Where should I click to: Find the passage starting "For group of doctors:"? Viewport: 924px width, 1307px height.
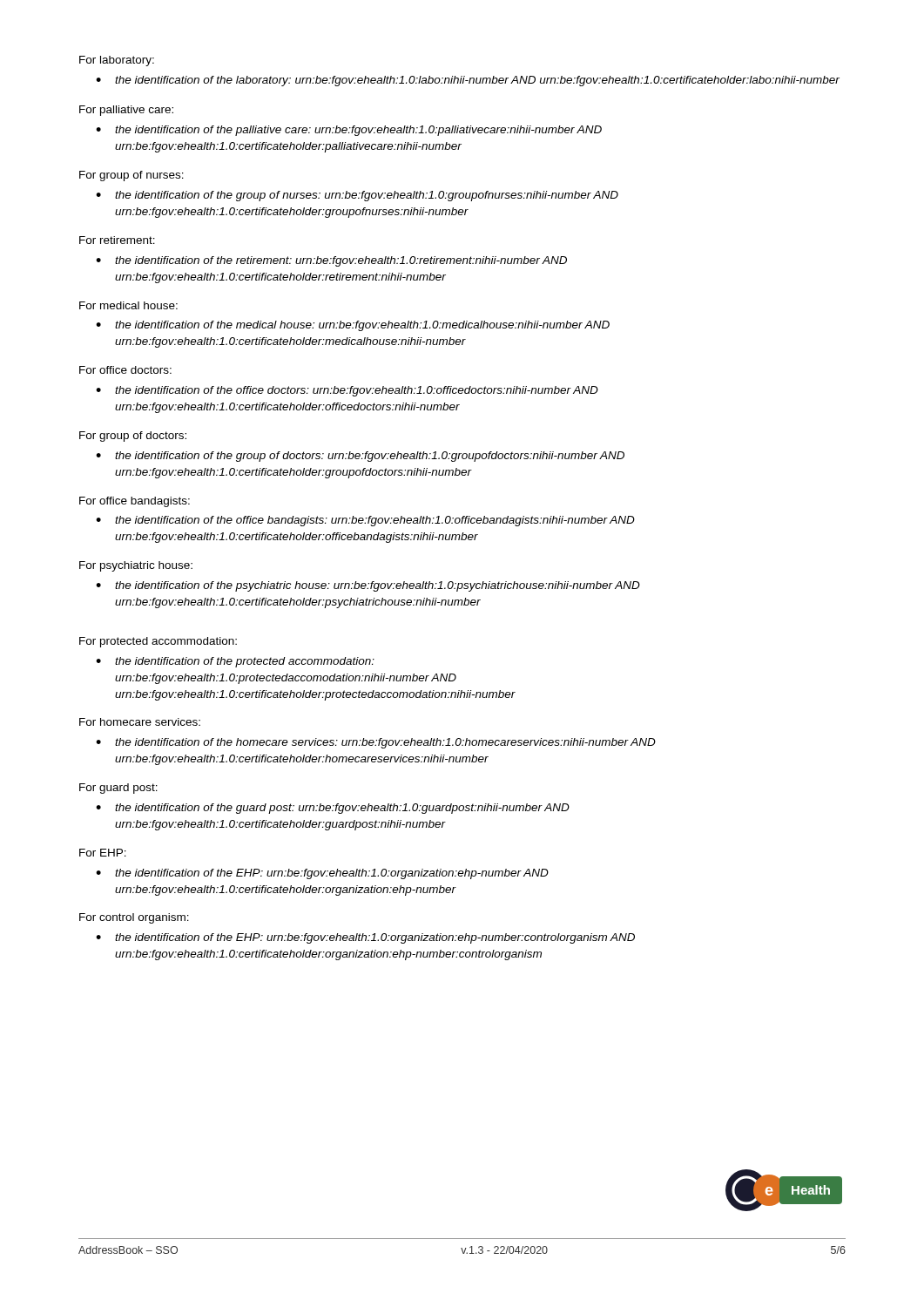pos(133,435)
